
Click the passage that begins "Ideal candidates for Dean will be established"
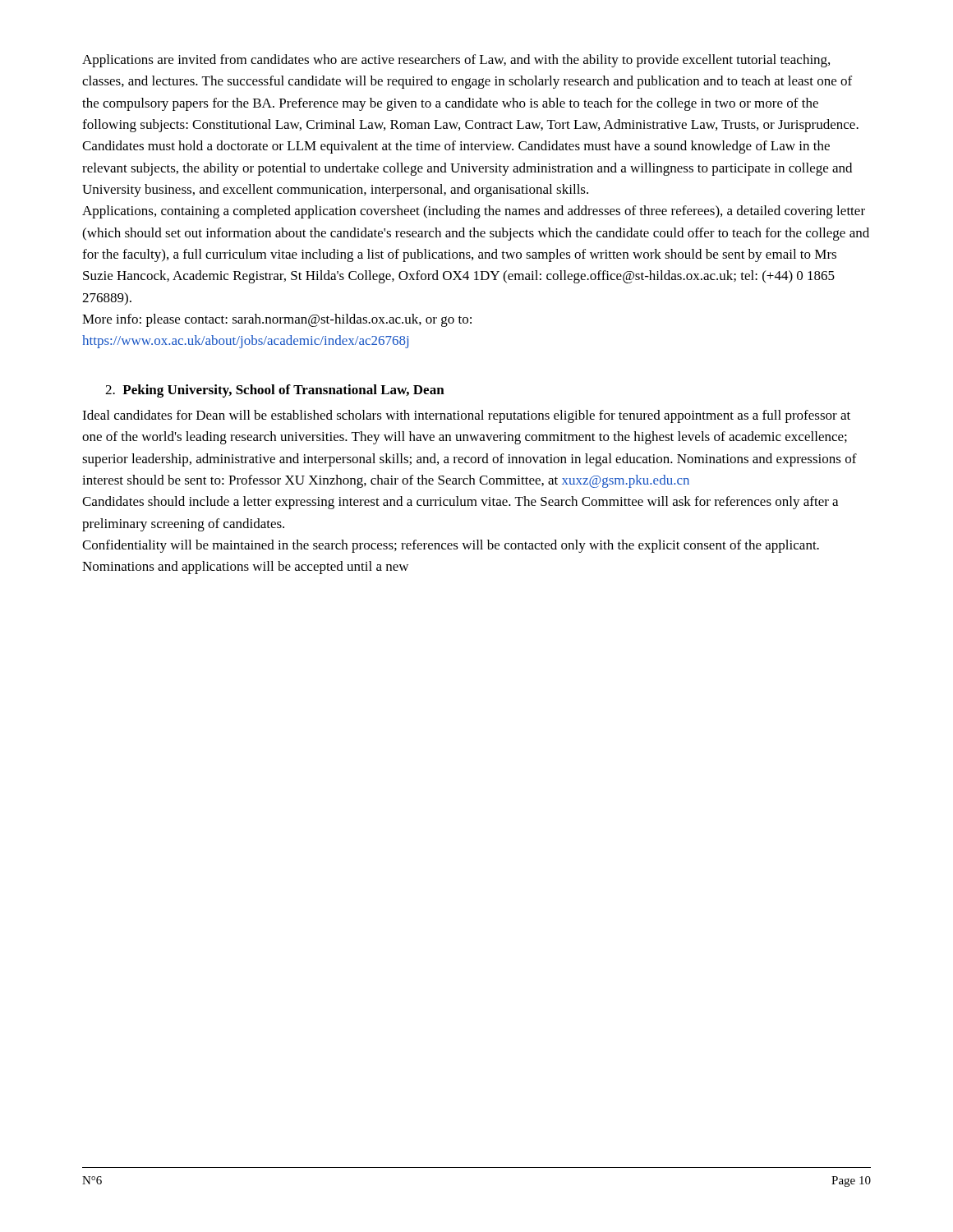tap(469, 447)
